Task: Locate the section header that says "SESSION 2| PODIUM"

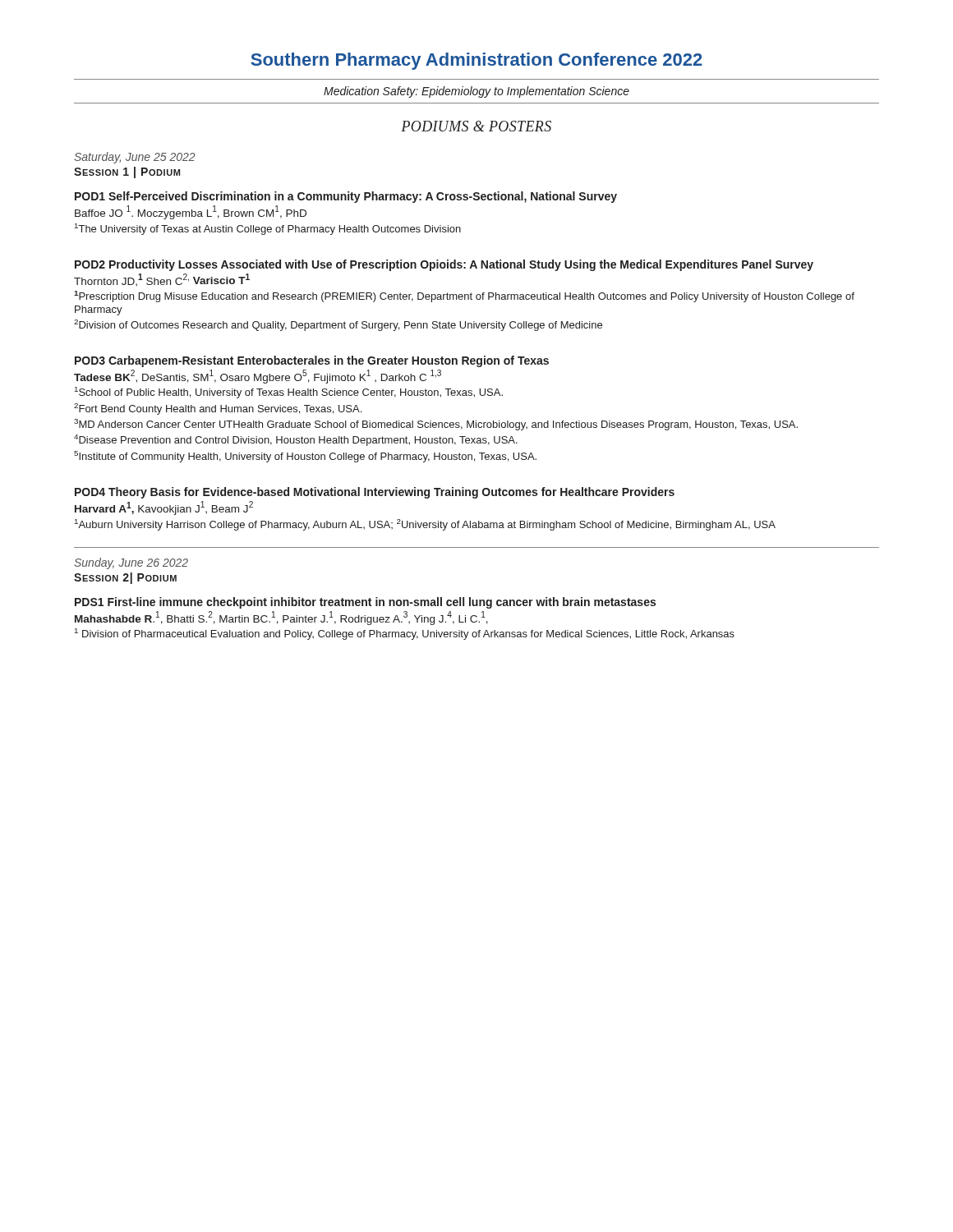Action: (x=126, y=577)
